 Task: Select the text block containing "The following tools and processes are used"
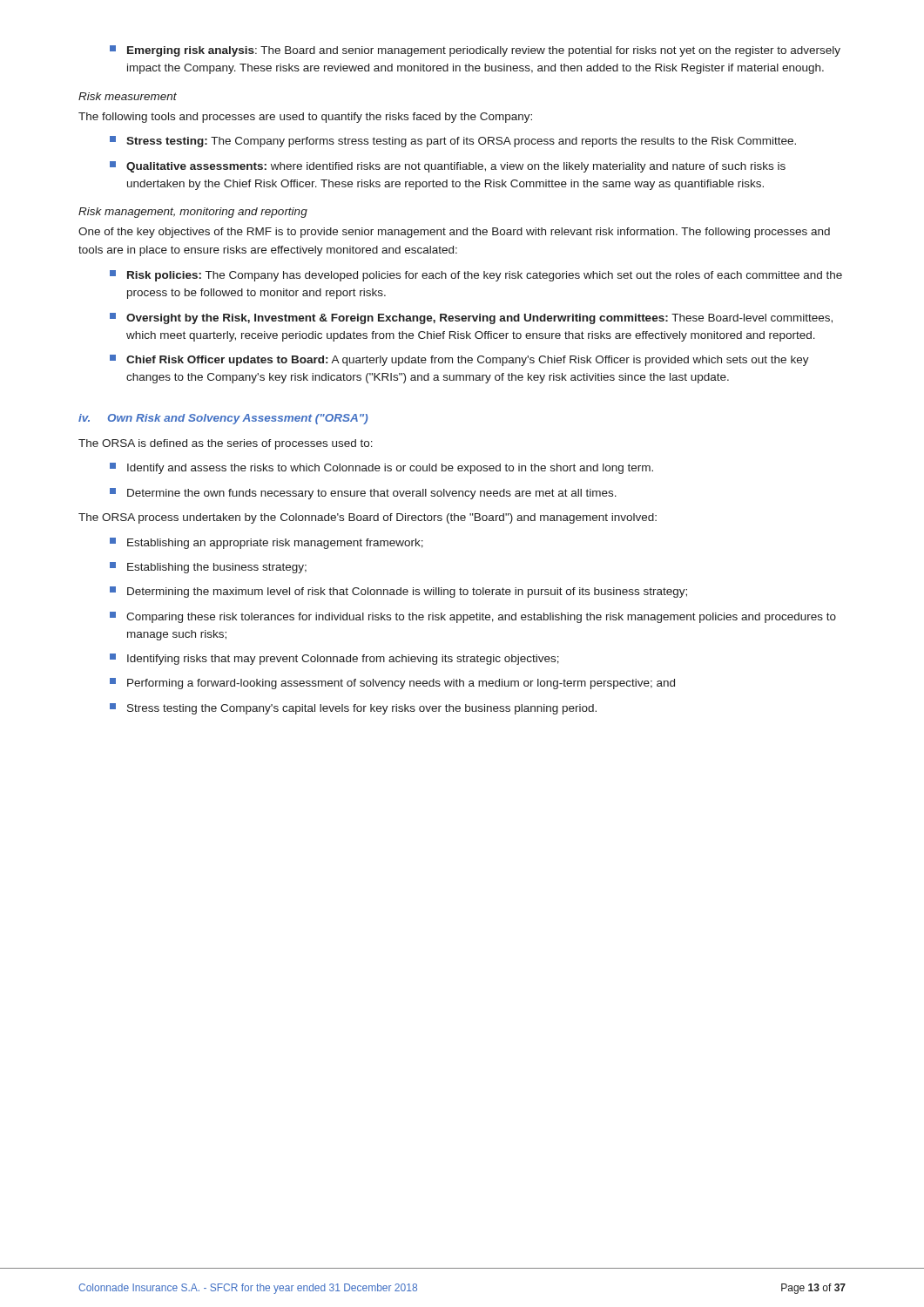click(x=462, y=117)
